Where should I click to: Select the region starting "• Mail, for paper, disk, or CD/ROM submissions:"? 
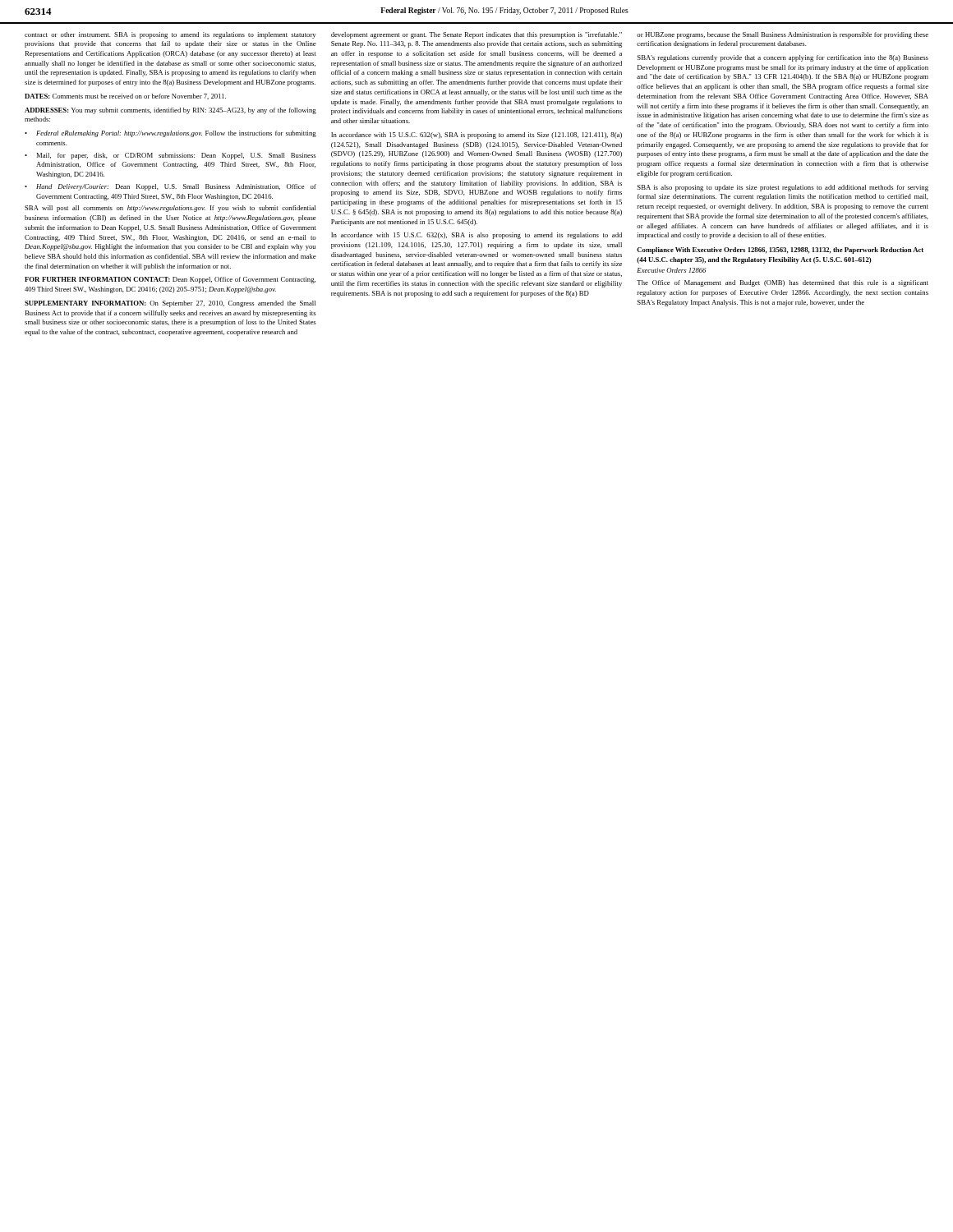pyautogui.click(x=170, y=165)
